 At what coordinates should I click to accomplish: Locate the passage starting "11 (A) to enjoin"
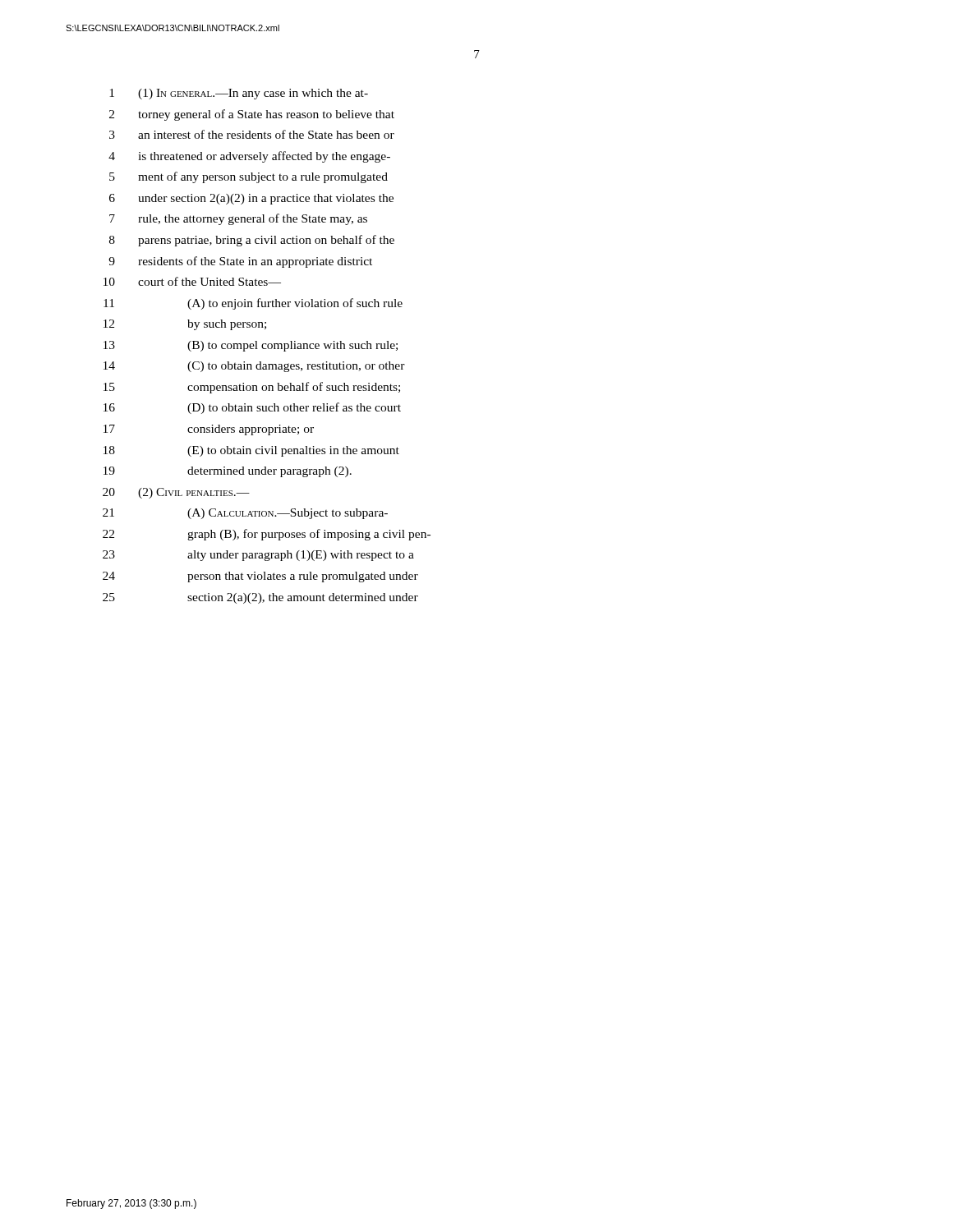[x=253, y=304]
